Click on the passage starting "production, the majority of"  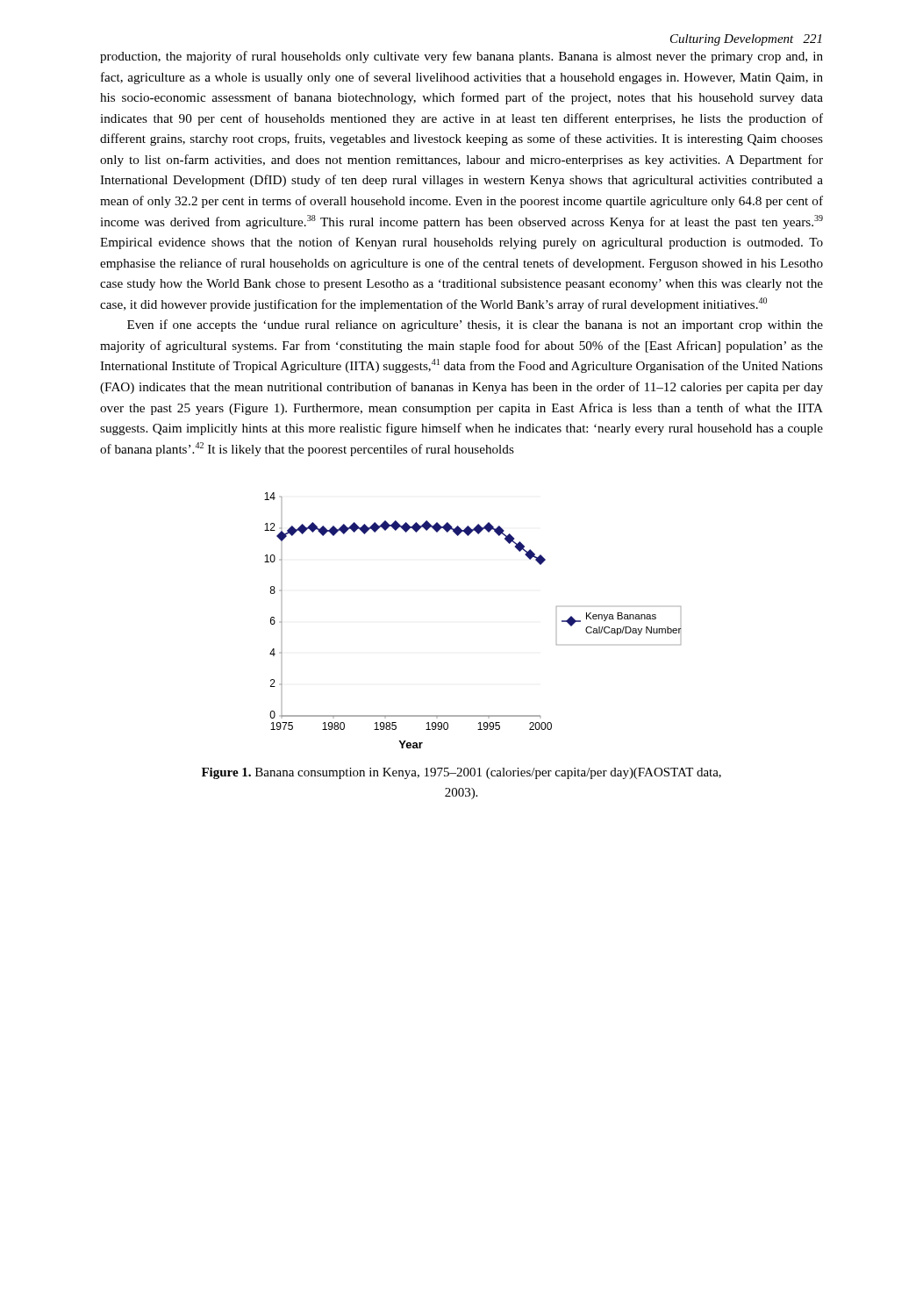(x=462, y=180)
